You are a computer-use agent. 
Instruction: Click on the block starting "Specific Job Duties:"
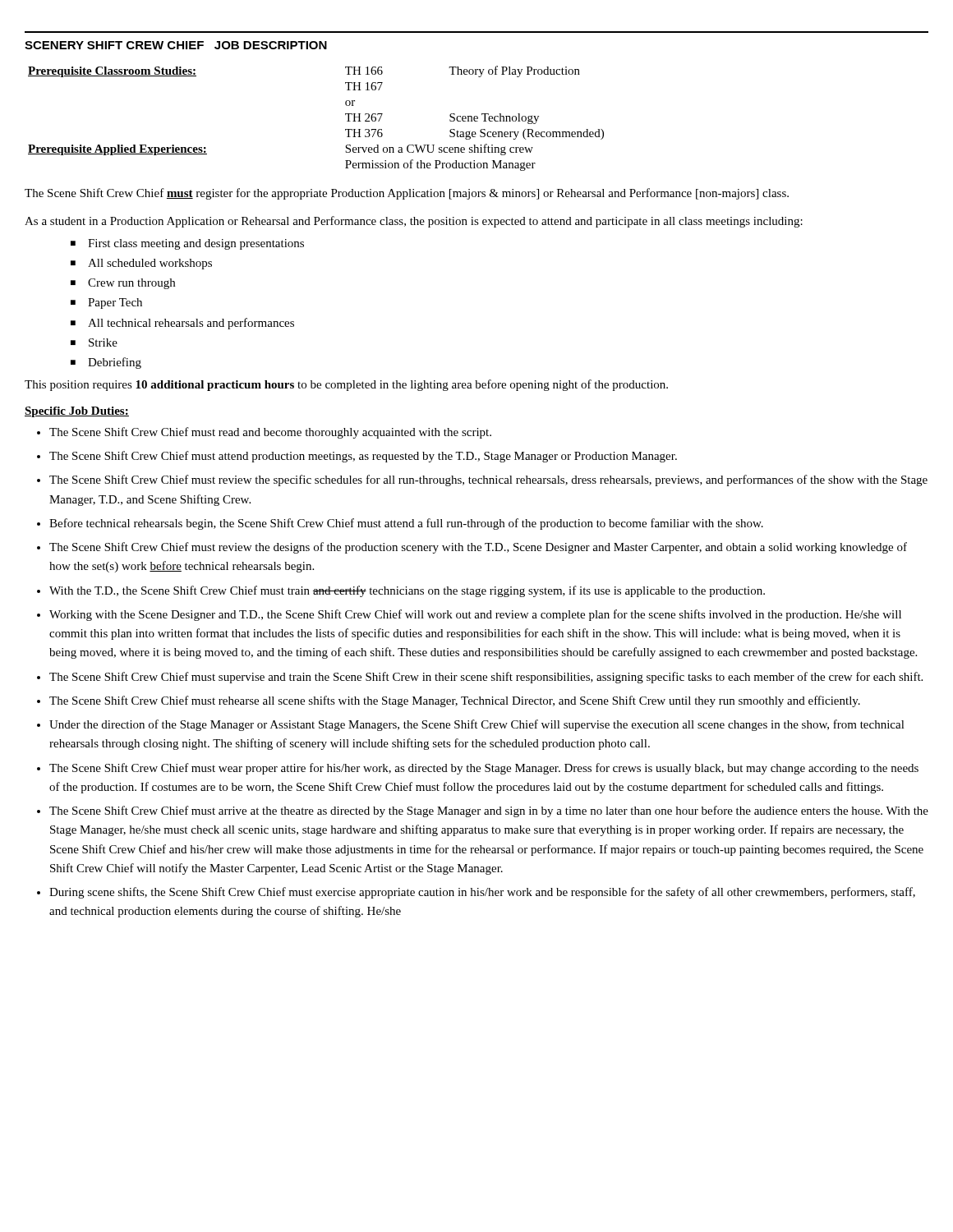77,410
